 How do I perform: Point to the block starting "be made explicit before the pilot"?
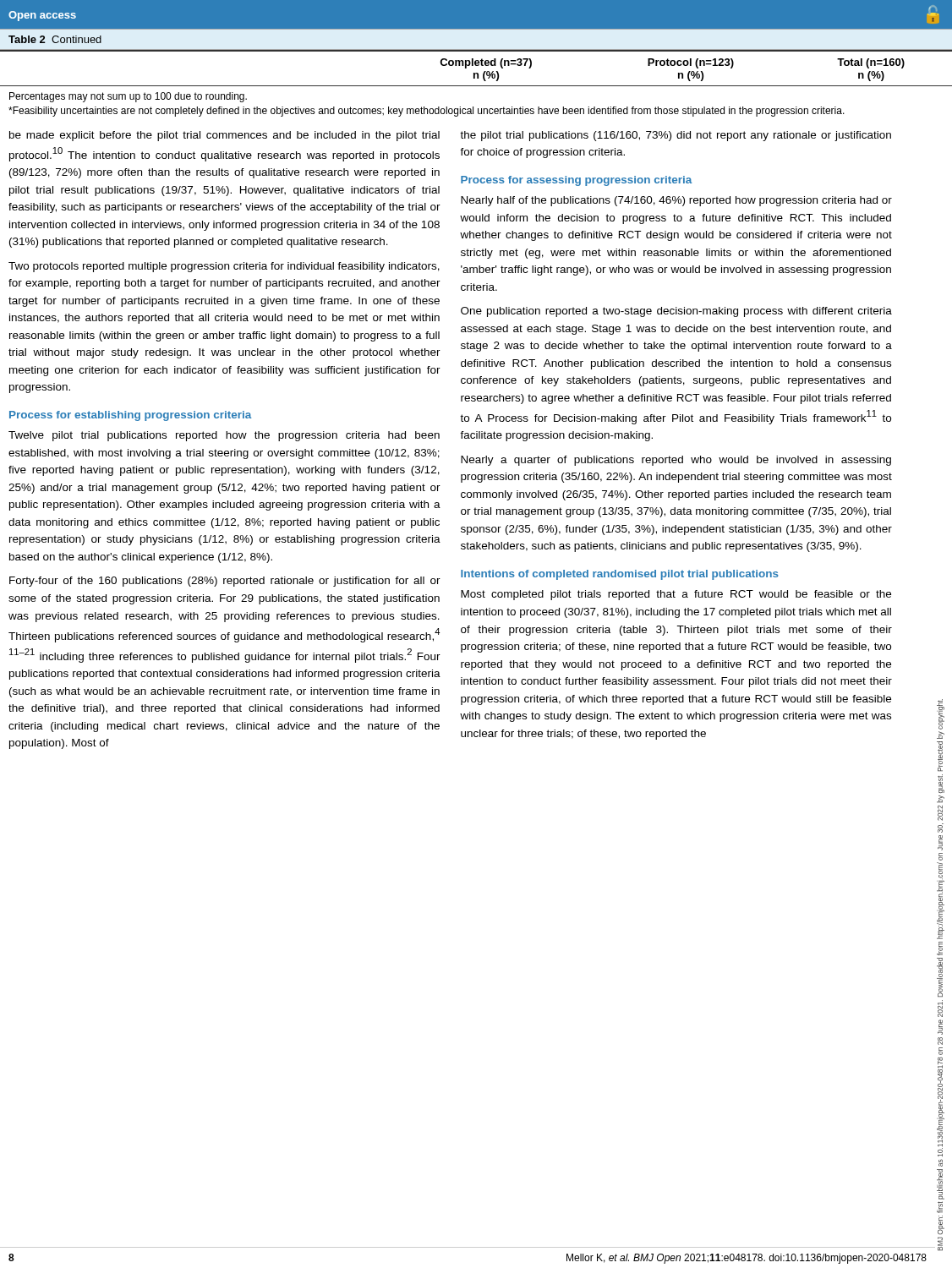224,188
